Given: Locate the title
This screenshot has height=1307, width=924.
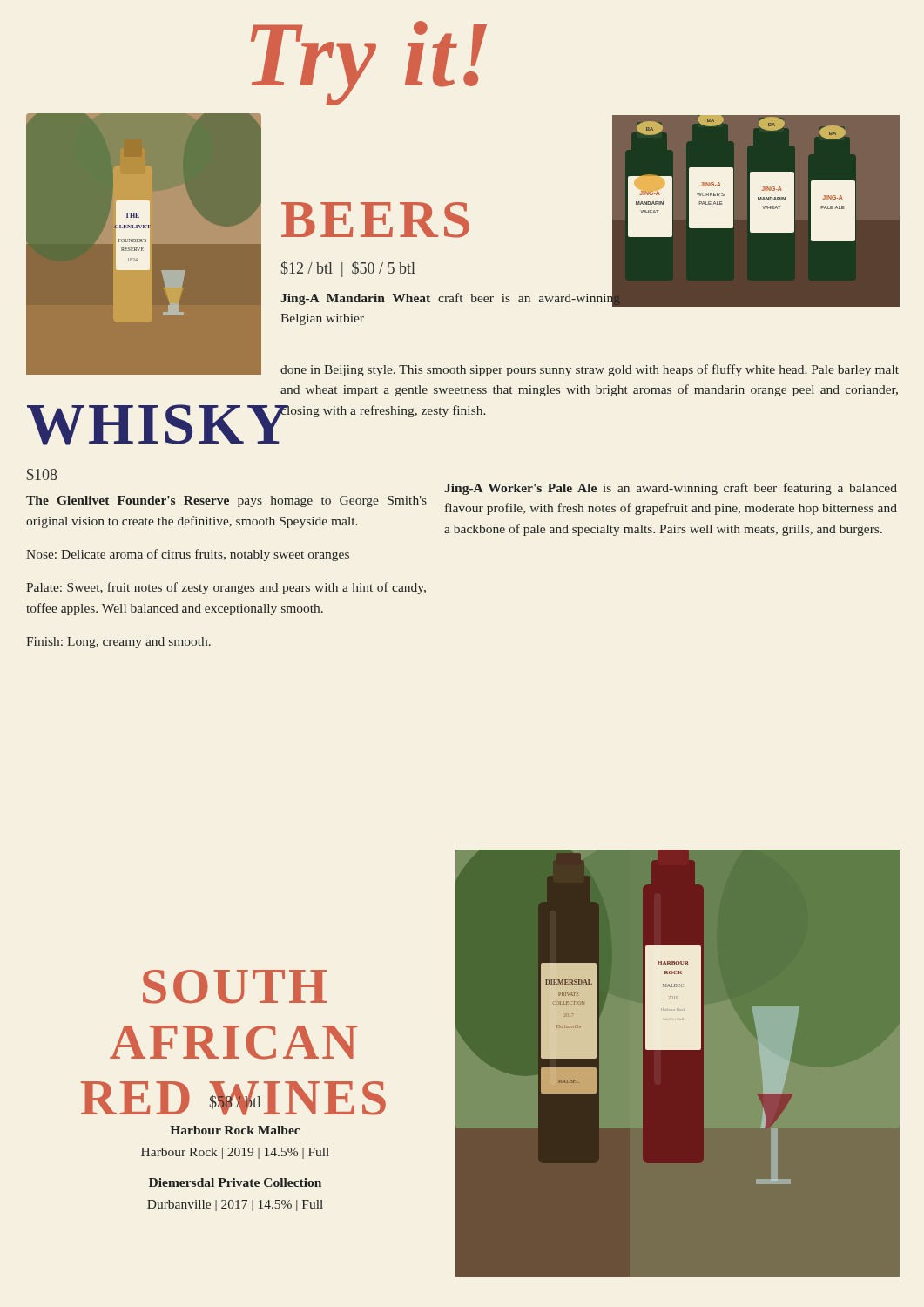Looking at the screenshot, I should click(x=369, y=55).
